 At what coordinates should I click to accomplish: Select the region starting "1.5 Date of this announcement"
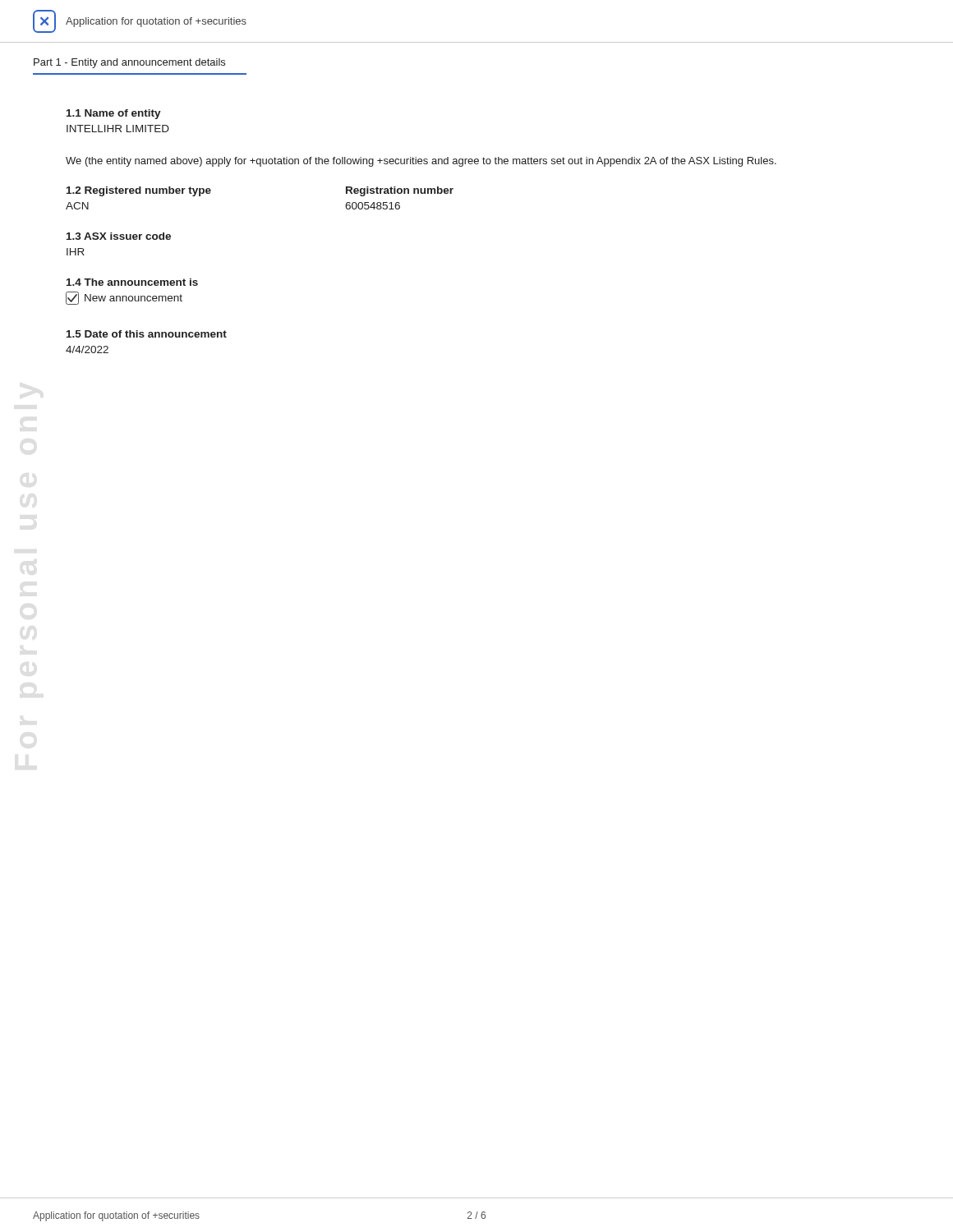click(x=146, y=334)
